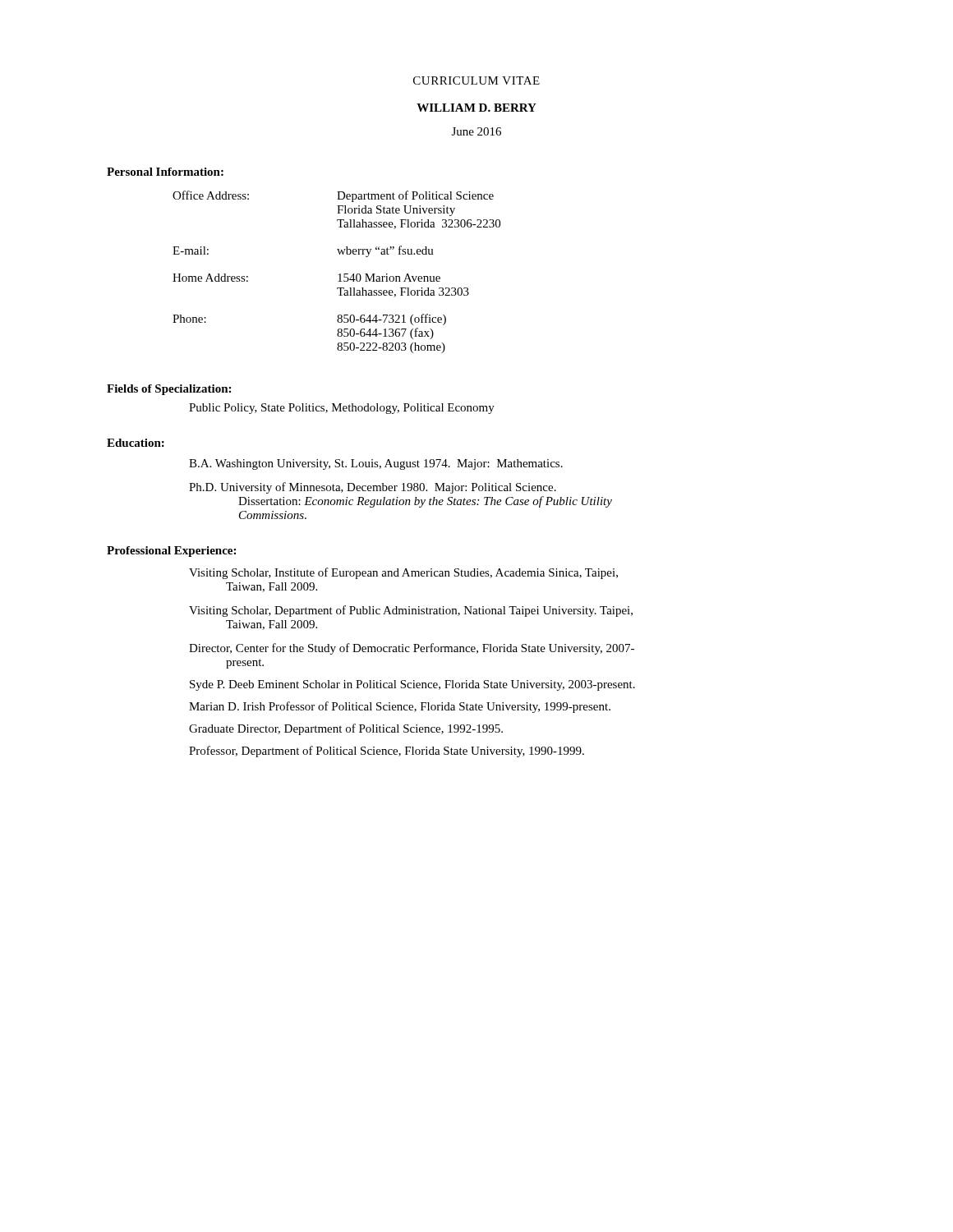Select the text block containing "B.A. Washington University, St. Louis, August 1974. Major:"

point(376,463)
